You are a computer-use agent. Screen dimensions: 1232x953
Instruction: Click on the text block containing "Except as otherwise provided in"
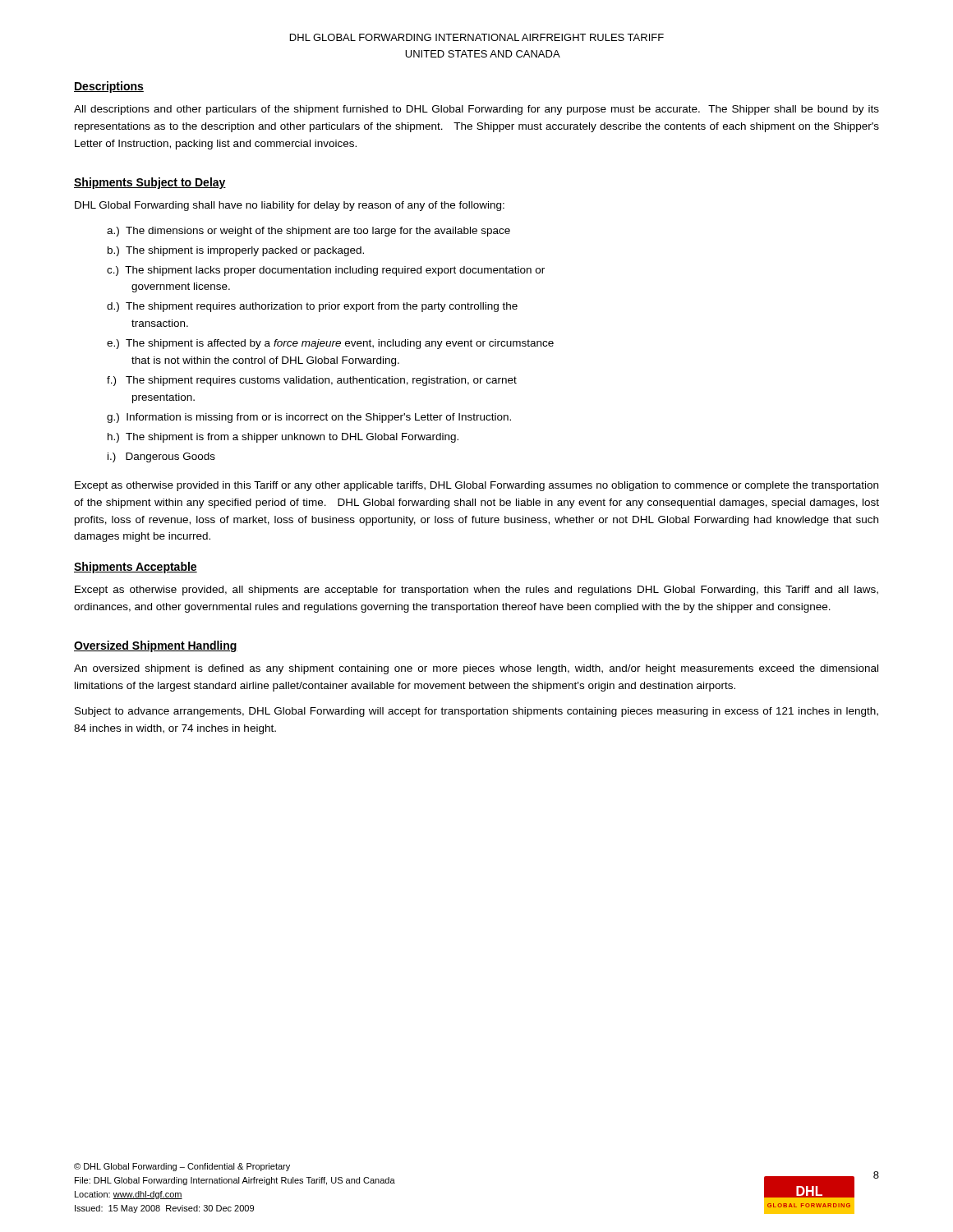(476, 510)
